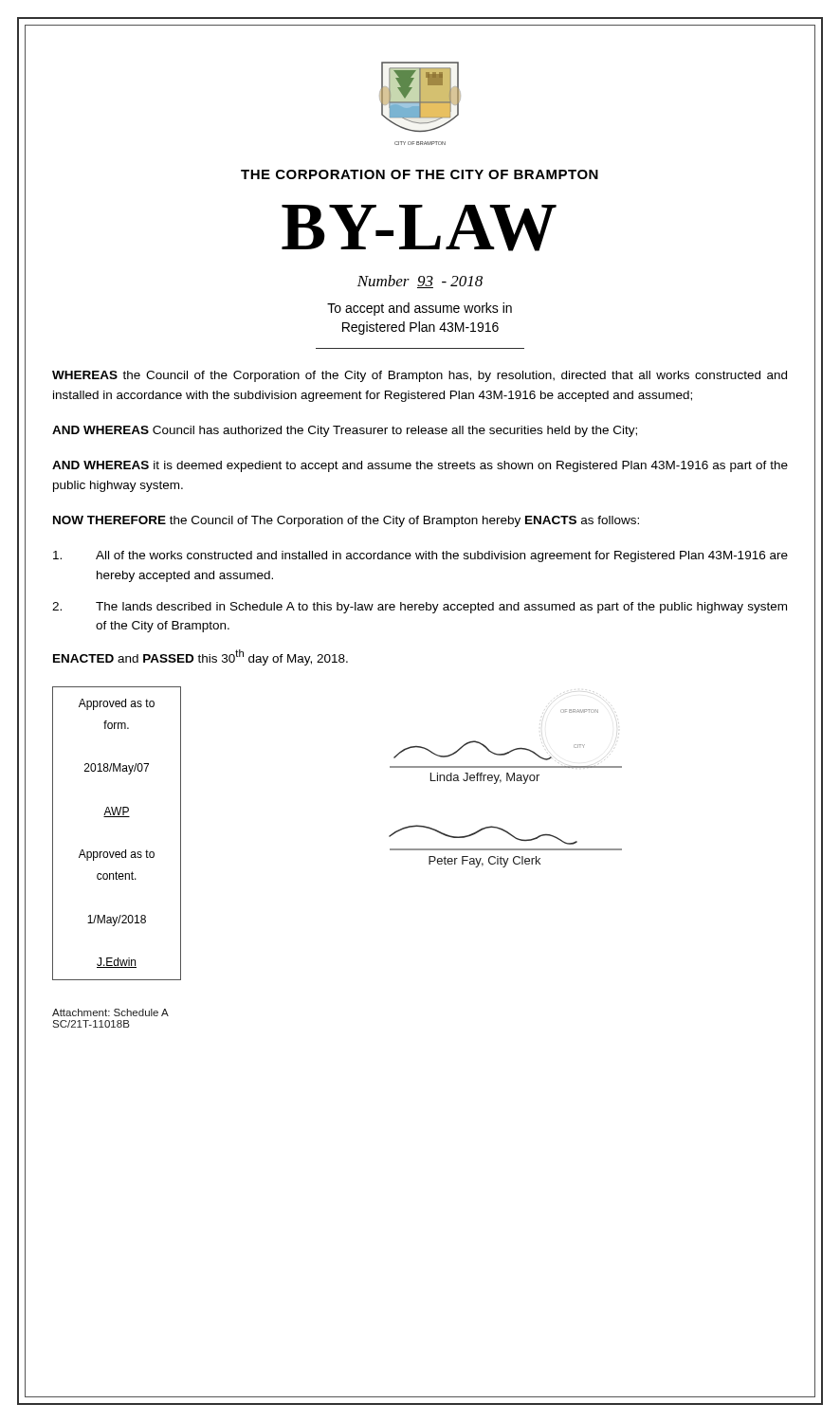Screen dimensions: 1422x840
Task: Find the text block that reads "AND WHEREAS it is deemed expedient to accept"
Action: [420, 475]
